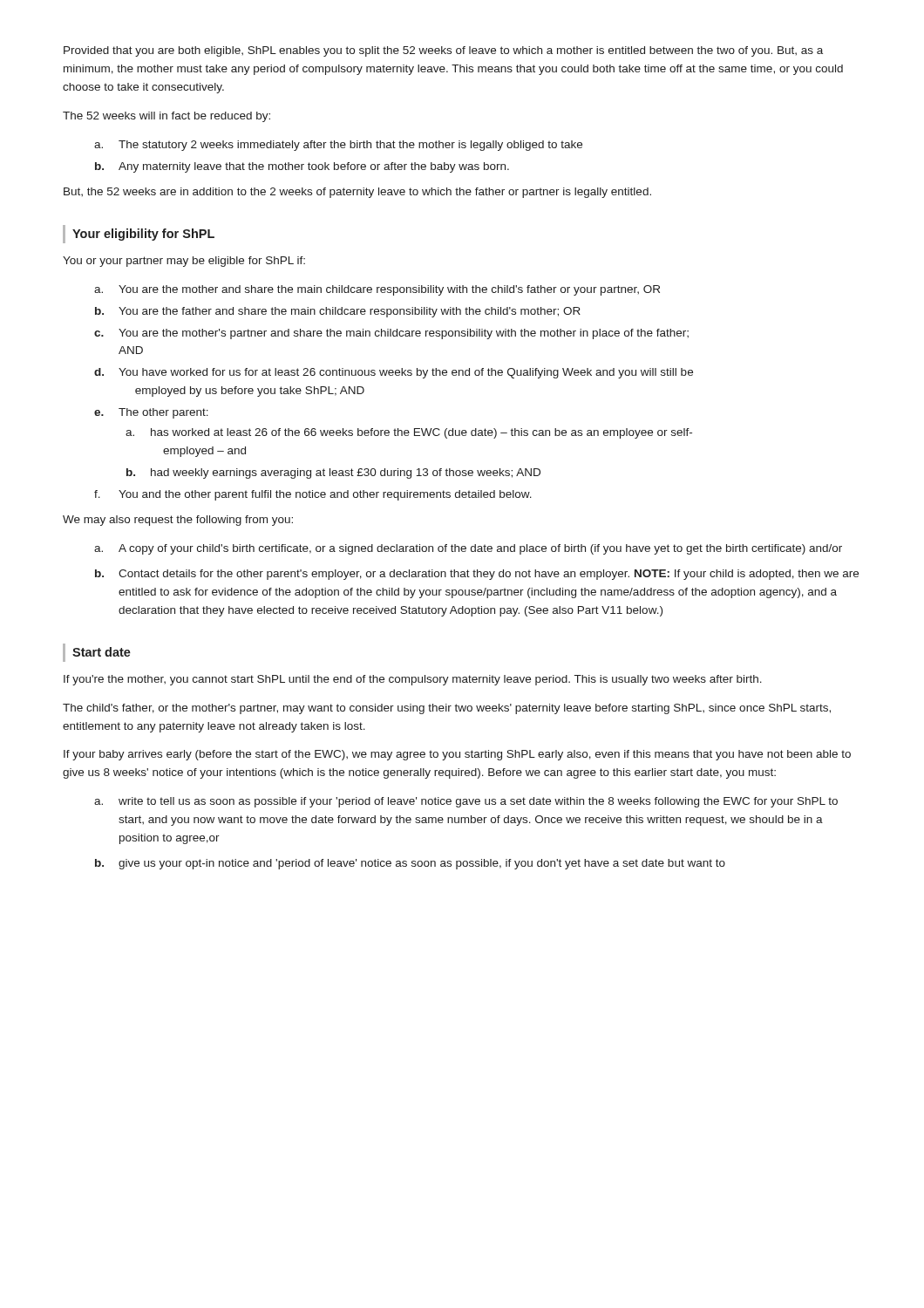
Task: Find the list item with the text "a. write to tell us"
Action: point(478,820)
